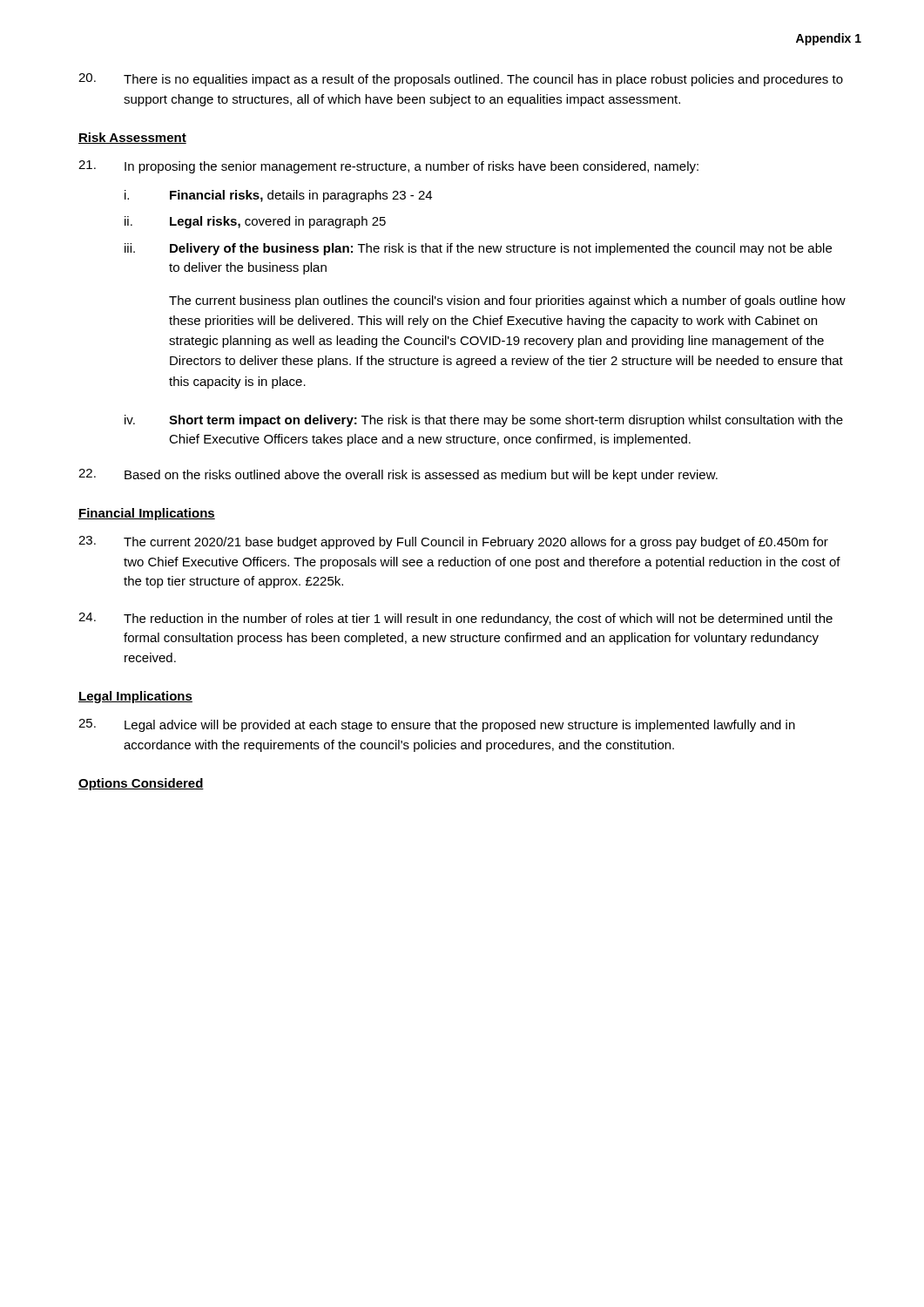Click the passage that begins "i. Financial risks, details in paragraphs 23"
The height and width of the screenshot is (1307, 924).
pos(278,196)
